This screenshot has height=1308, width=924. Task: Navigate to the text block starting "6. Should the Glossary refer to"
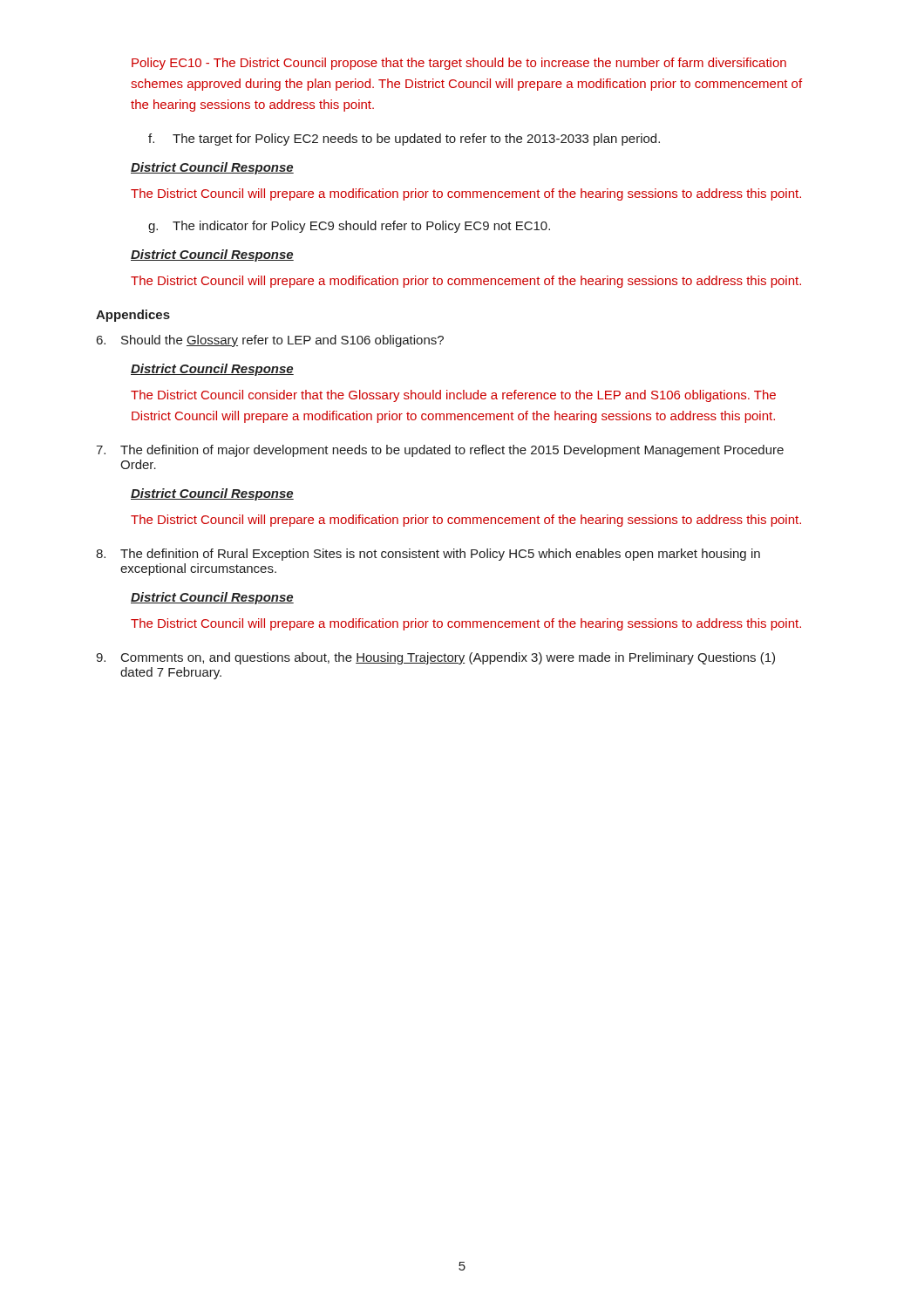point(453,340)
